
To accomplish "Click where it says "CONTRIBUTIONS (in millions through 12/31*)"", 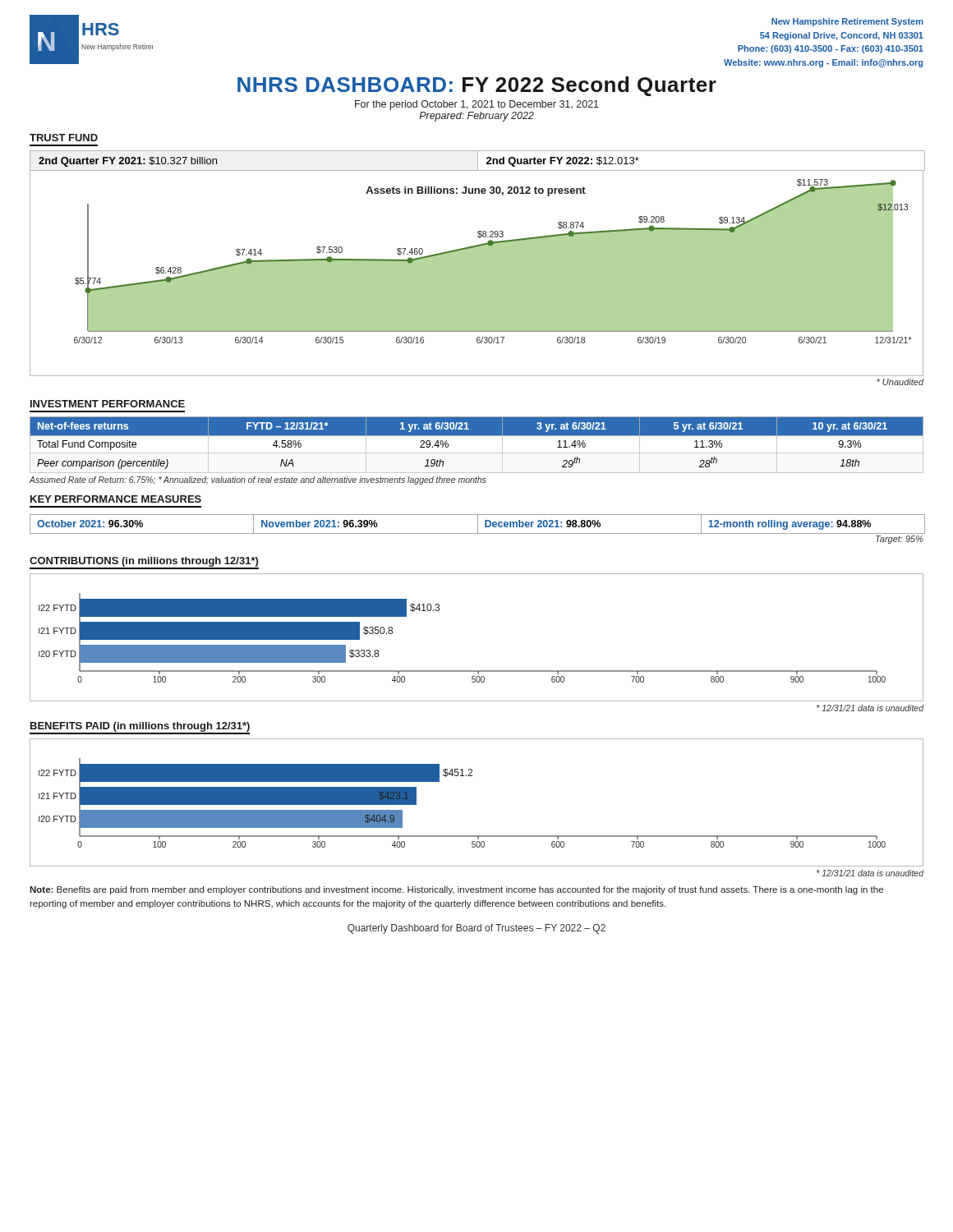I will (x=144, y=561).
